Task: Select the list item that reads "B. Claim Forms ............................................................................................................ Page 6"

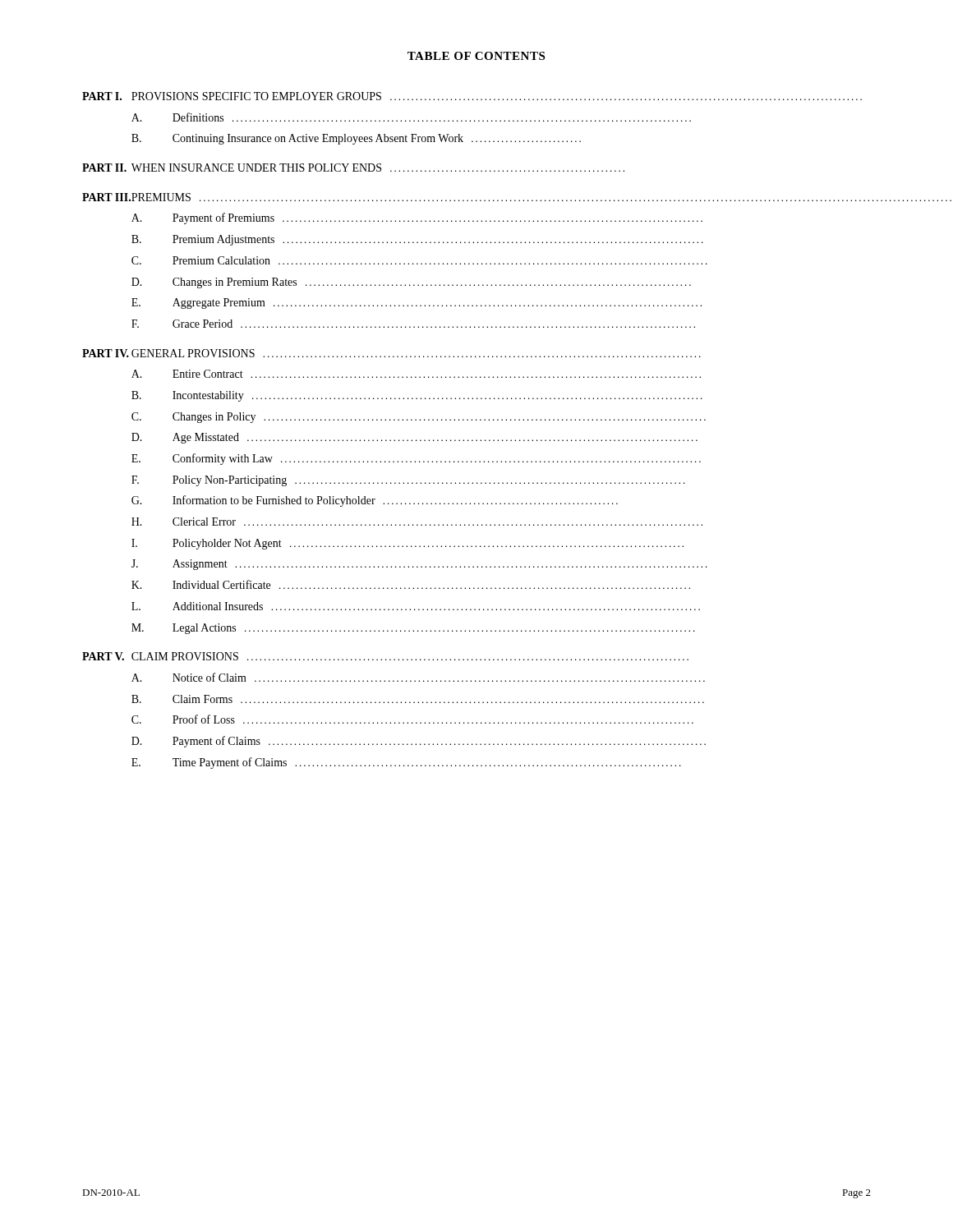Action: (518, 699)
